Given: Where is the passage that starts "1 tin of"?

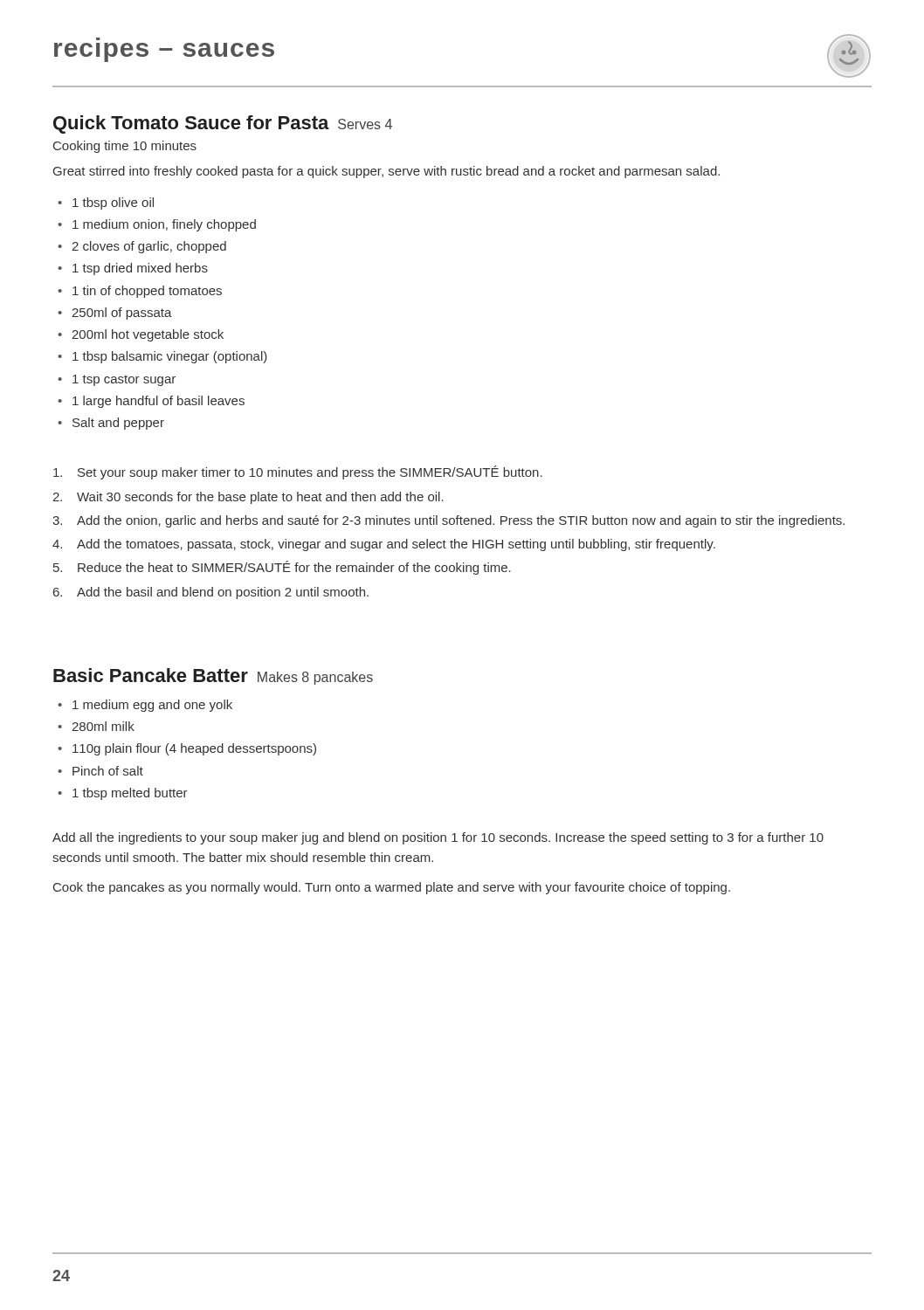Looking at the screenshot, I should tap(147, 290).
